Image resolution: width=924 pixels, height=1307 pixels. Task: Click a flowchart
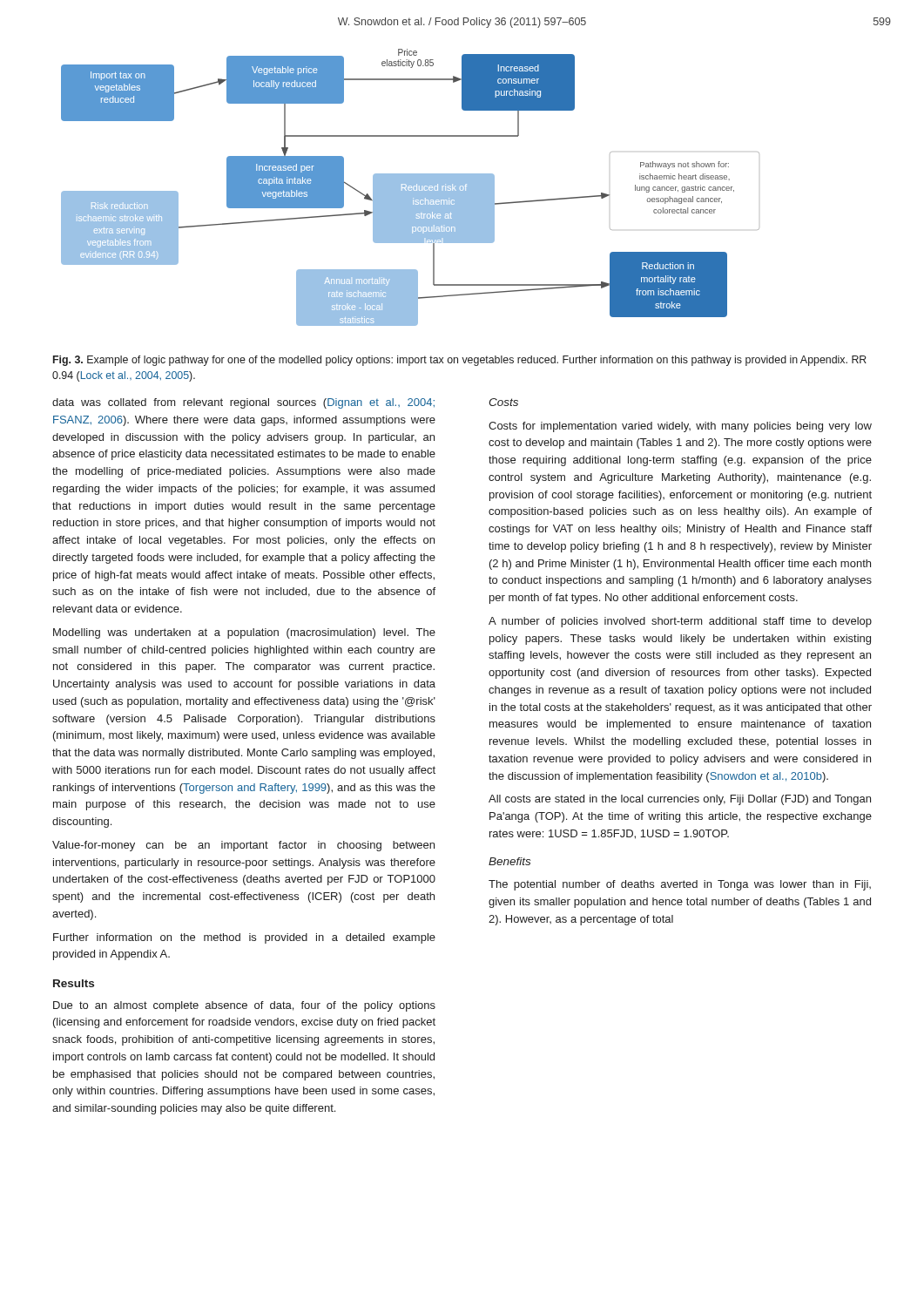[462, 193]
